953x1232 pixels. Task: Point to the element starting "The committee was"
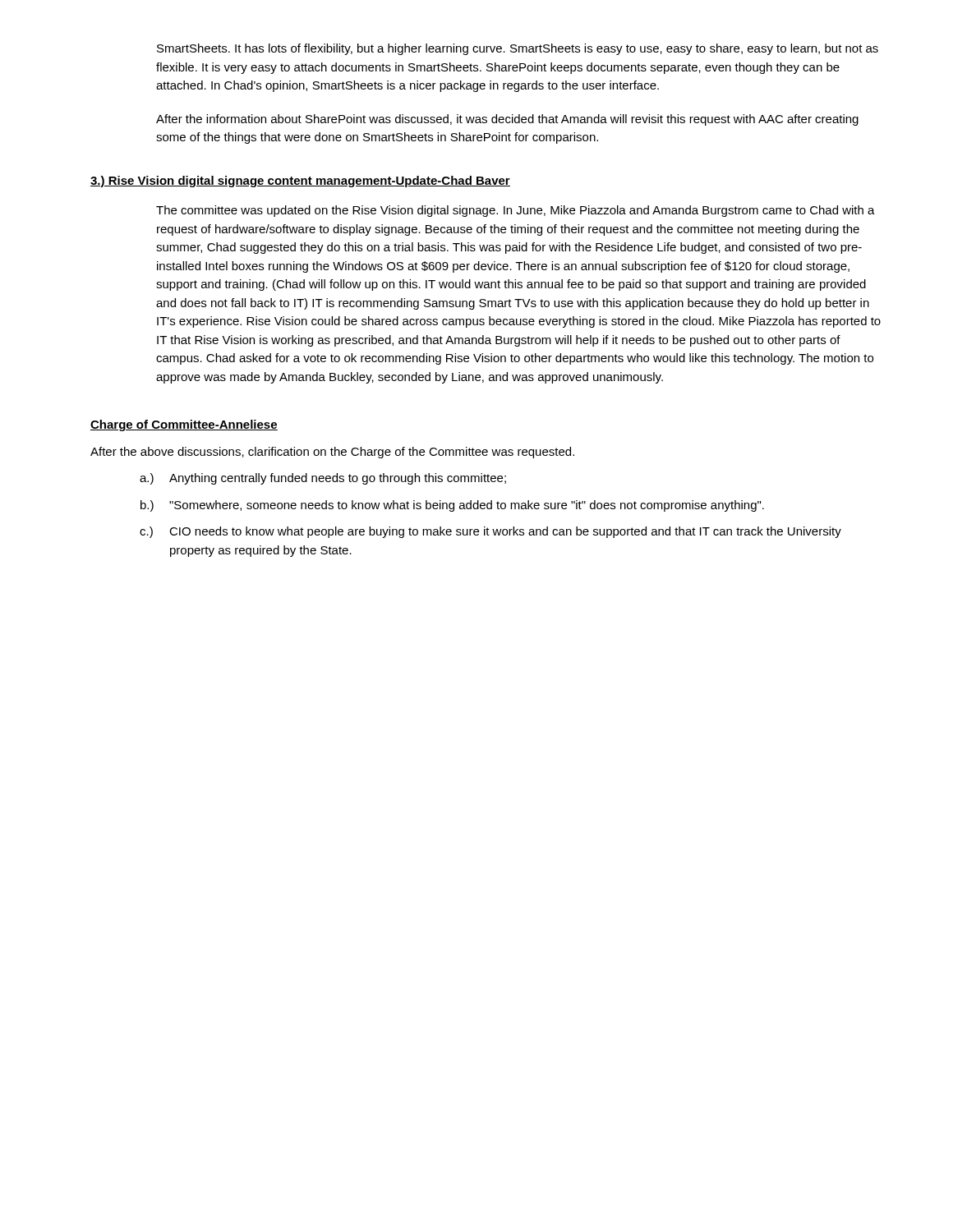pyautogui.click(x=518, y=293)
